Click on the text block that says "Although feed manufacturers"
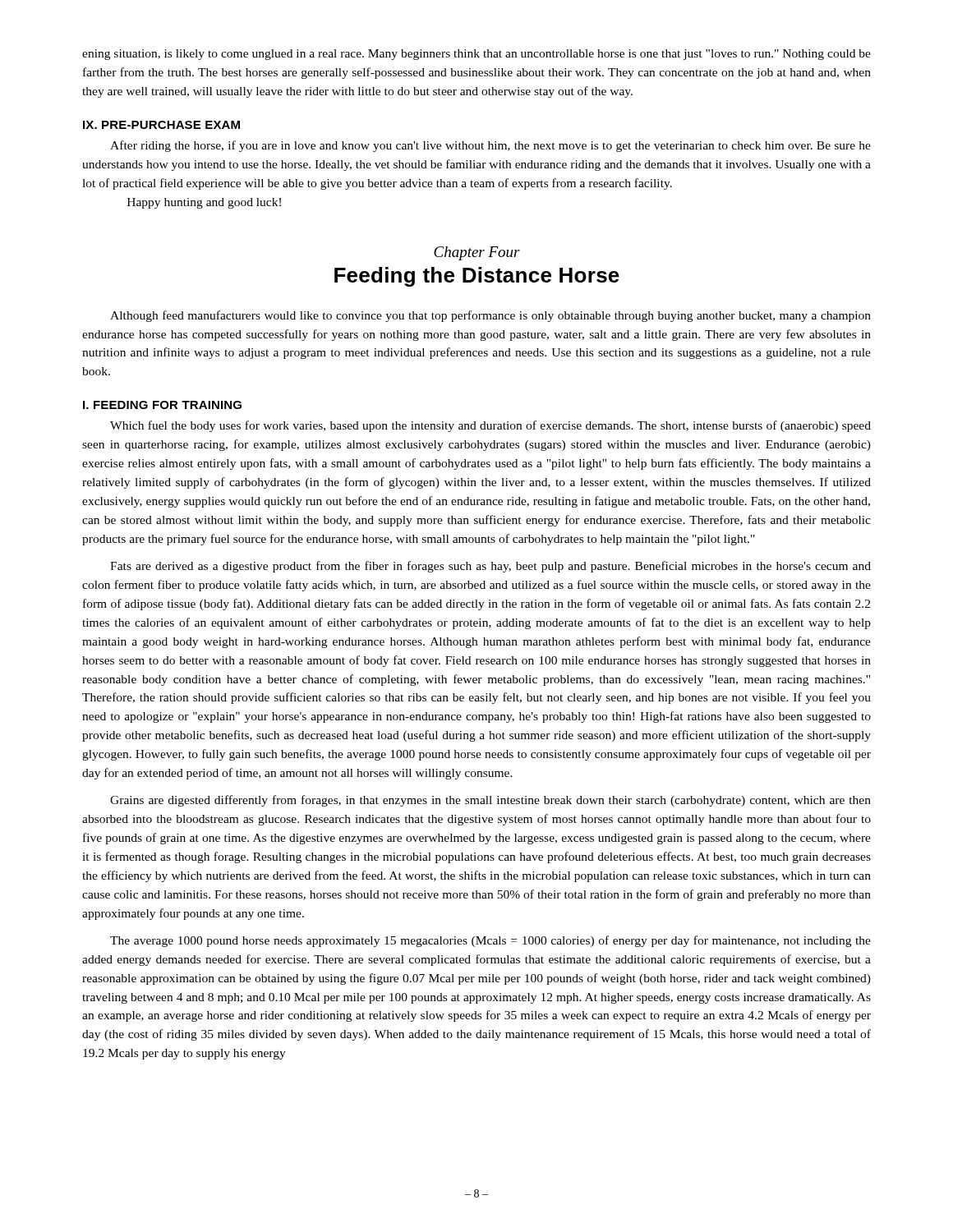 click(476, 344)
